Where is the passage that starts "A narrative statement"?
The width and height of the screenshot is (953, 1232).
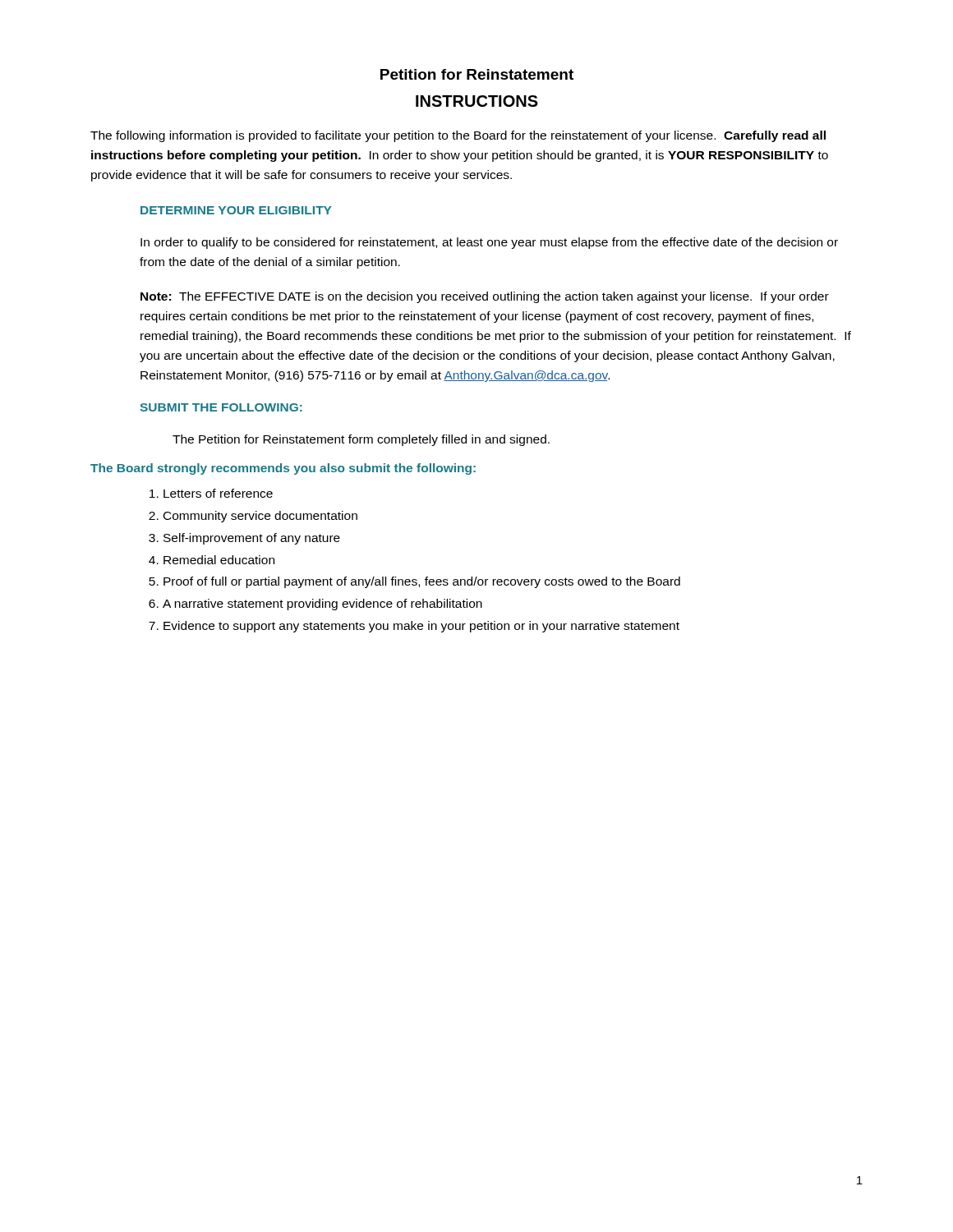[323, 603]
